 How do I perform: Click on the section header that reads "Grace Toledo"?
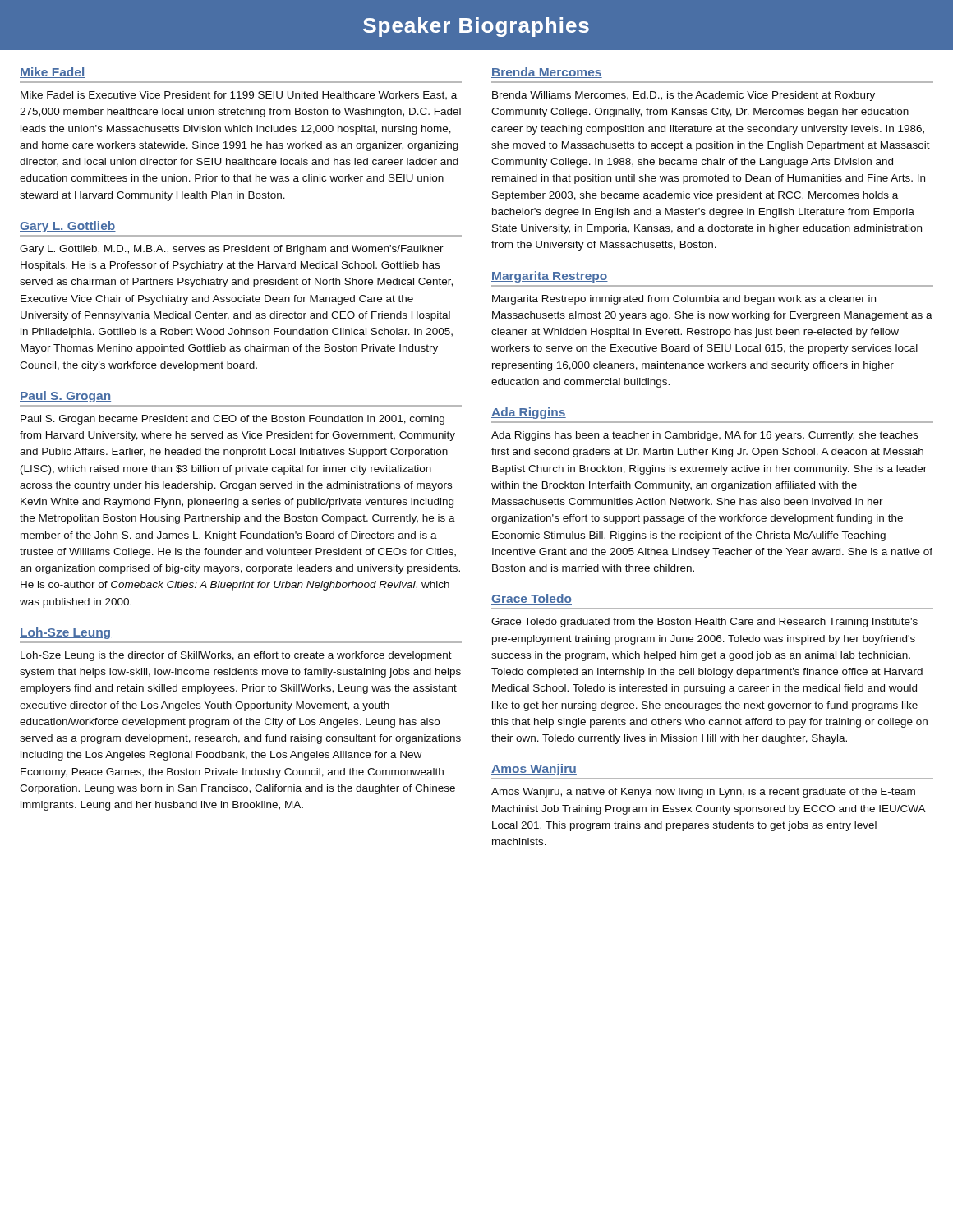tap(712, 601)
